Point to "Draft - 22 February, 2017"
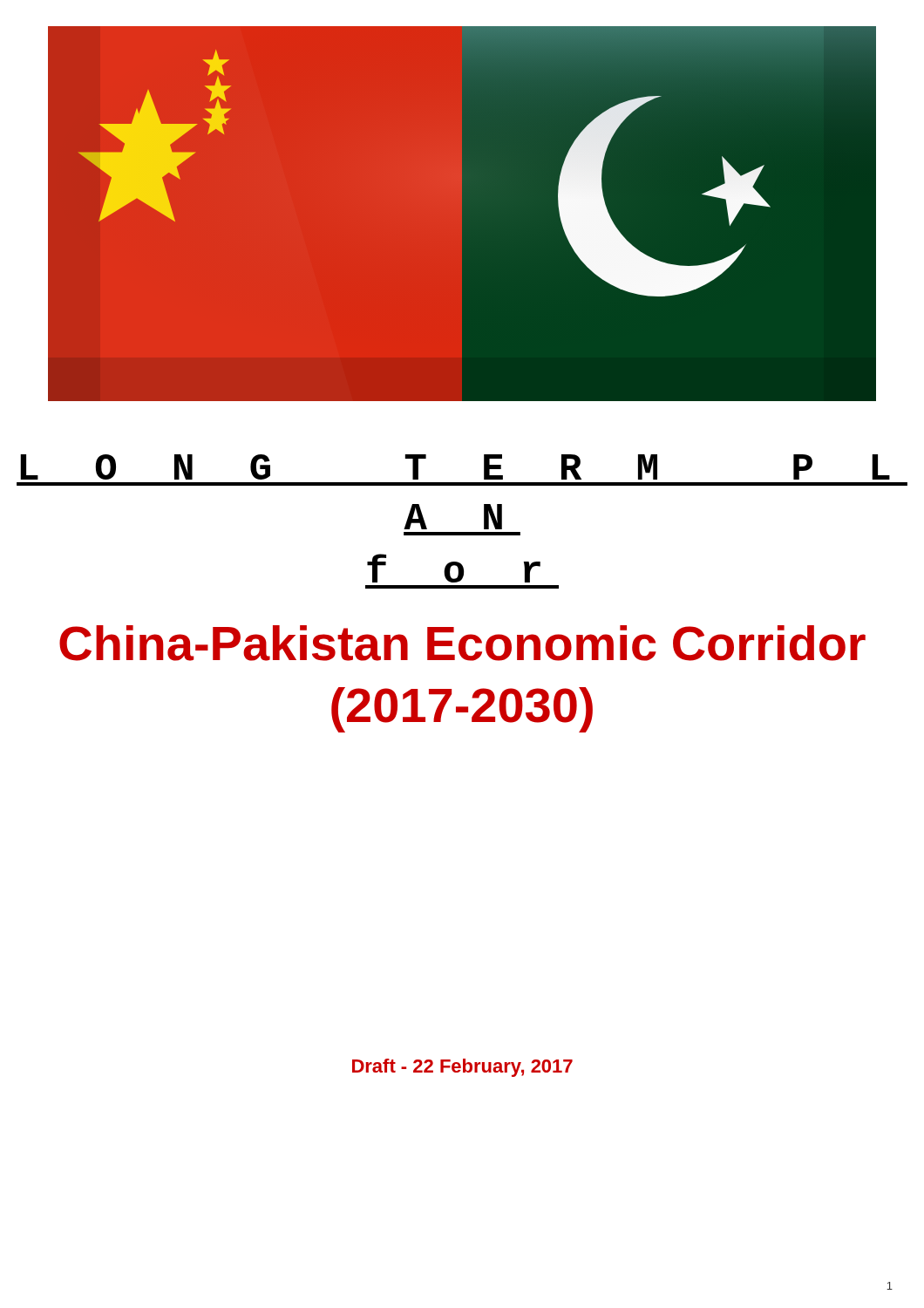The image size is (924, 1308). coord(462,1066)
